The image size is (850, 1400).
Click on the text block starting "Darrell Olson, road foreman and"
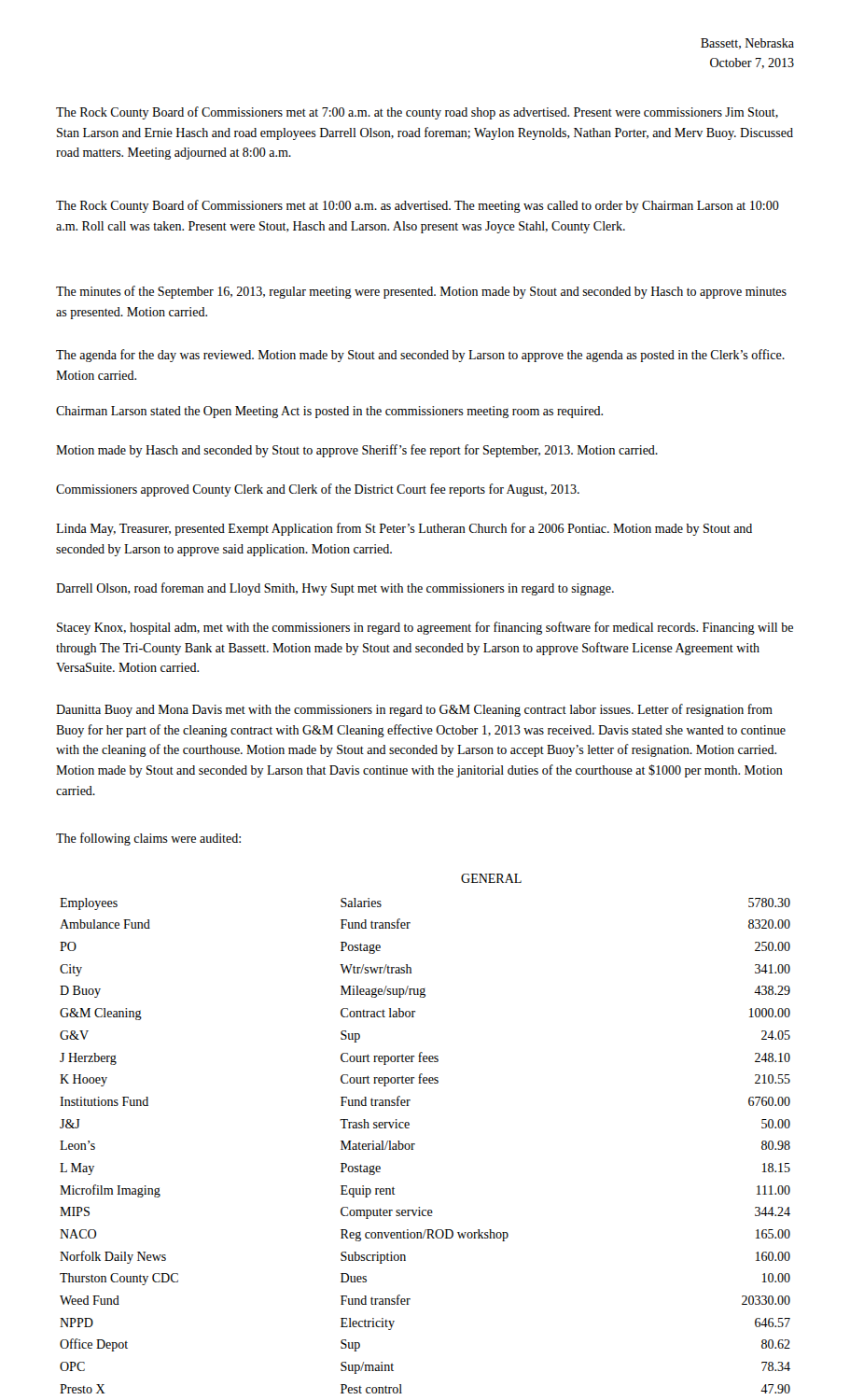click(335, 588)
